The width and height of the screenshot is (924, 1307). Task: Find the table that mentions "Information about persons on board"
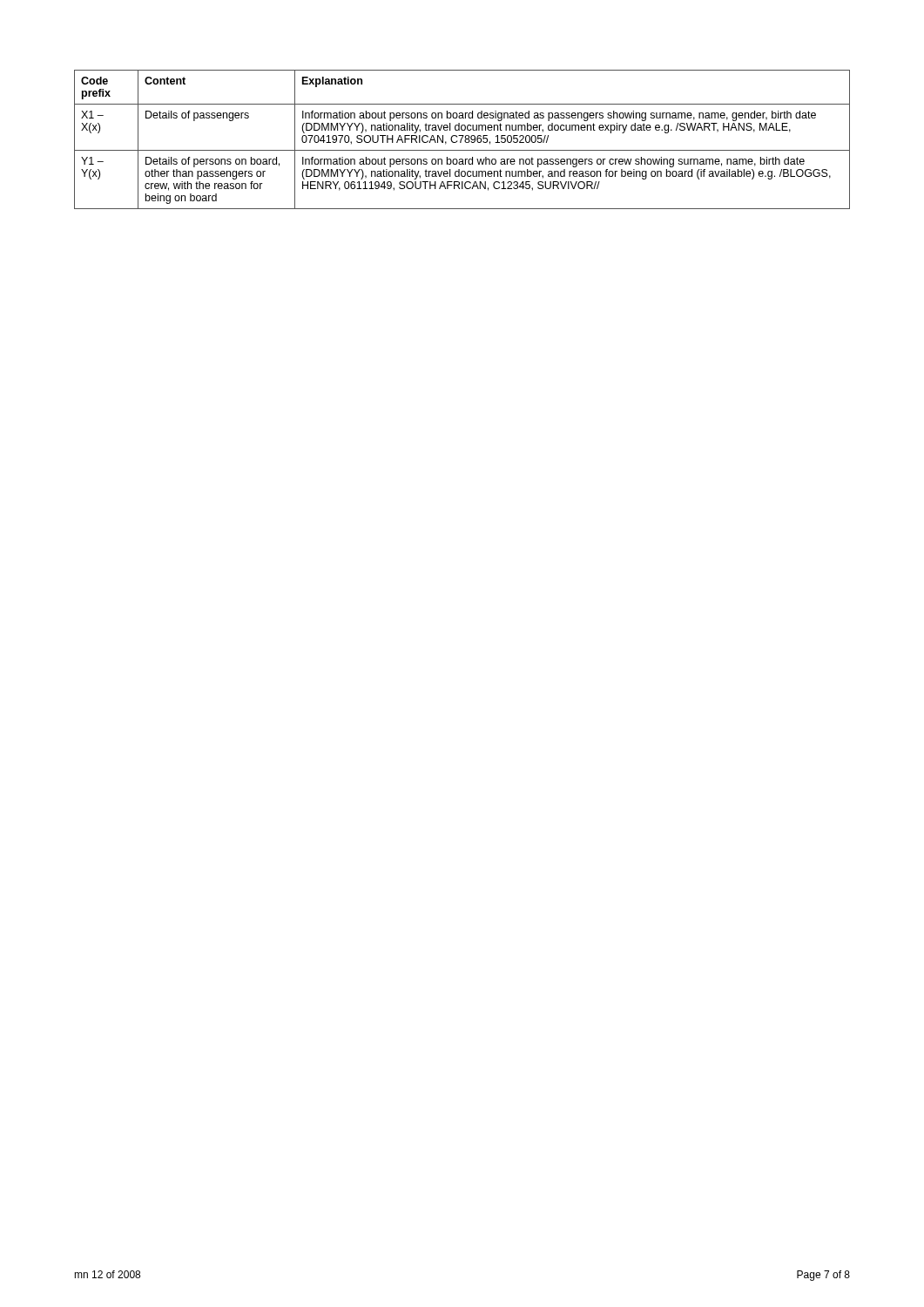[x=462, y=139]
